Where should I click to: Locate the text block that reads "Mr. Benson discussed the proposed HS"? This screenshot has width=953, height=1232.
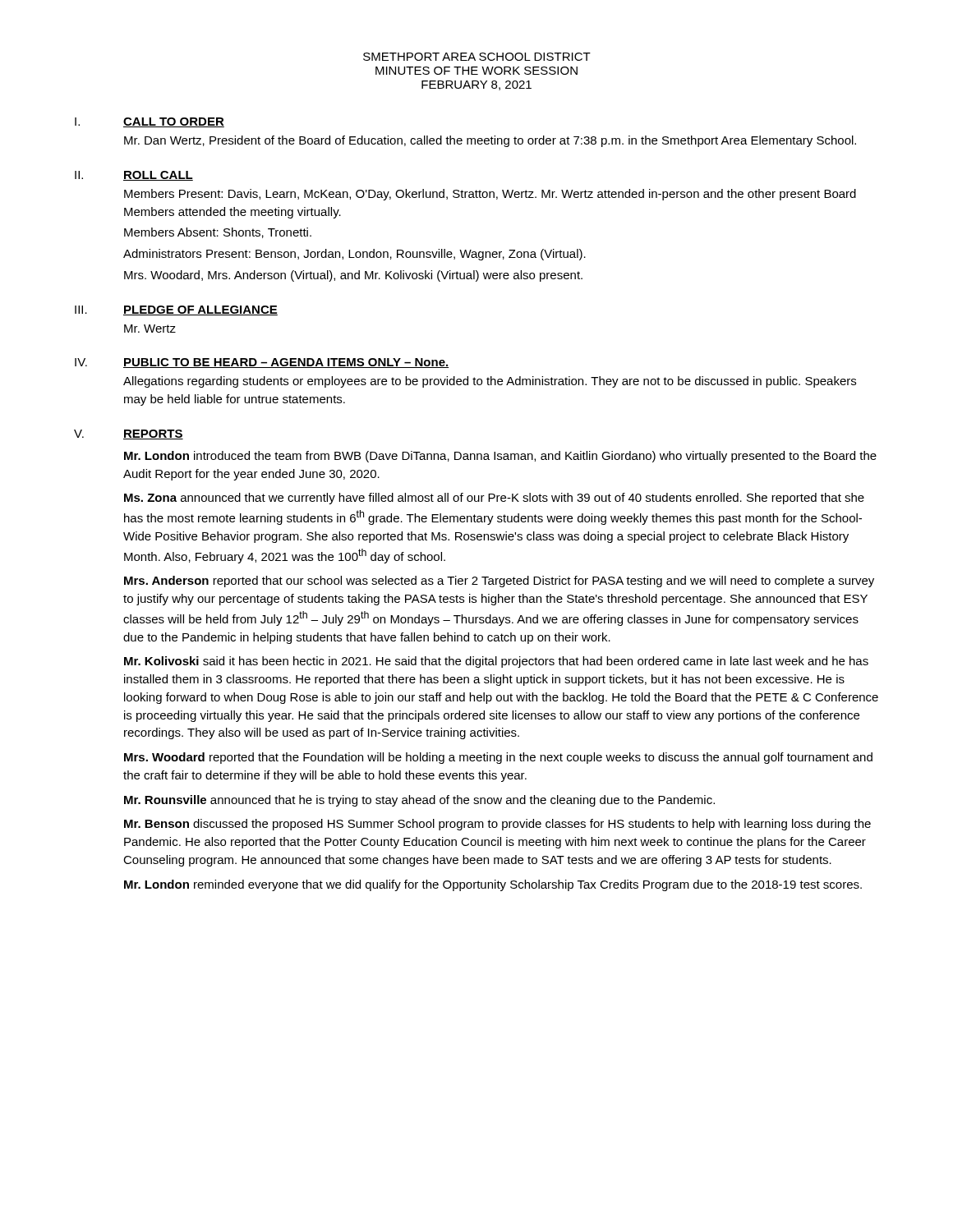(x=501, y=842)
